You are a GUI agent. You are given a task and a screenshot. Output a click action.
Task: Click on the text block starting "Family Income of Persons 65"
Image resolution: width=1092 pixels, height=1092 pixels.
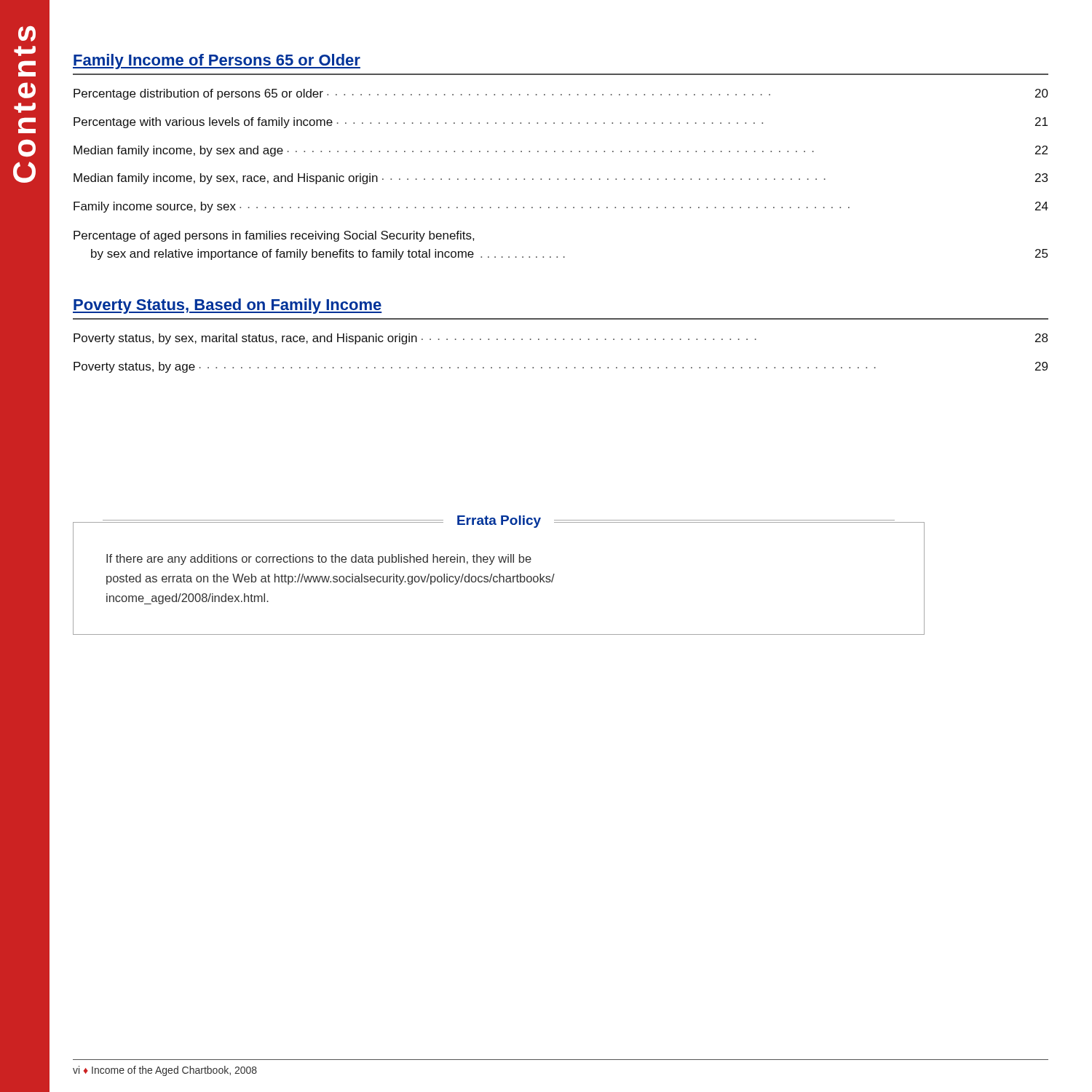[x=217, y=60]
